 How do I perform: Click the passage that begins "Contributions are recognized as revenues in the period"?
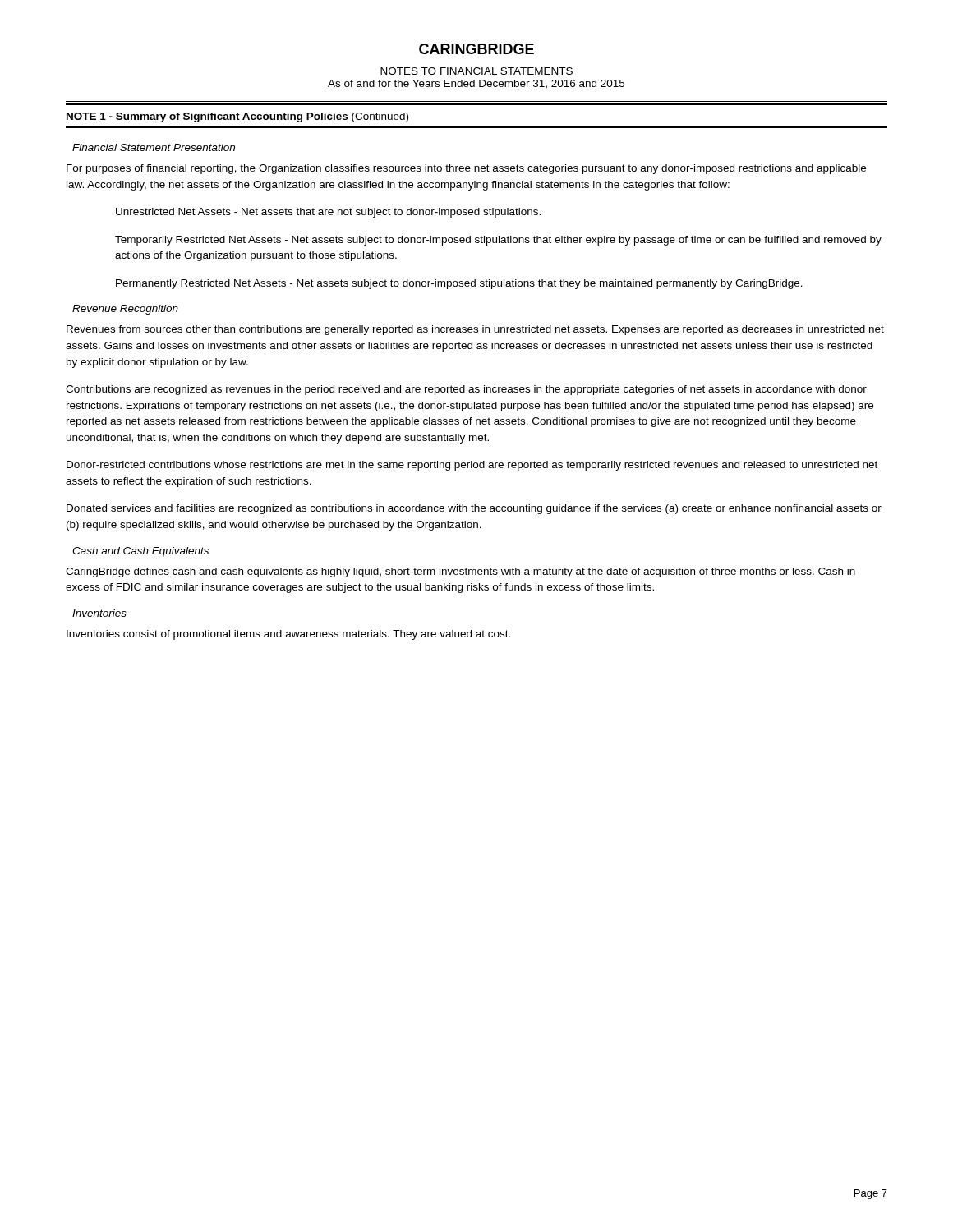click(470, 413)
